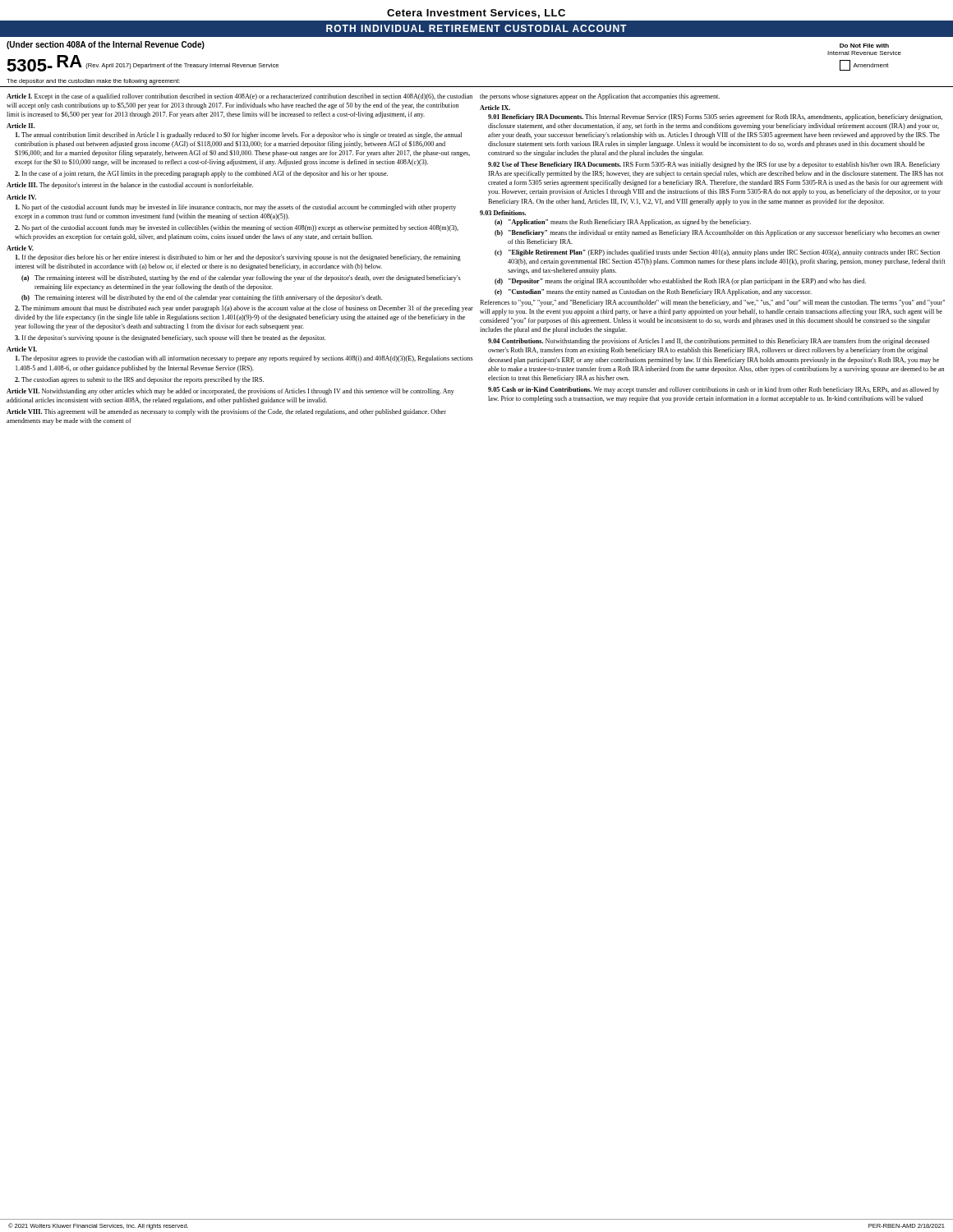Screen dimensions: 1232x953
Task: Locate the text block containing "The depositor agrees to provide the custodian with"
Action: pyautogui.click(x=244, y=369)
